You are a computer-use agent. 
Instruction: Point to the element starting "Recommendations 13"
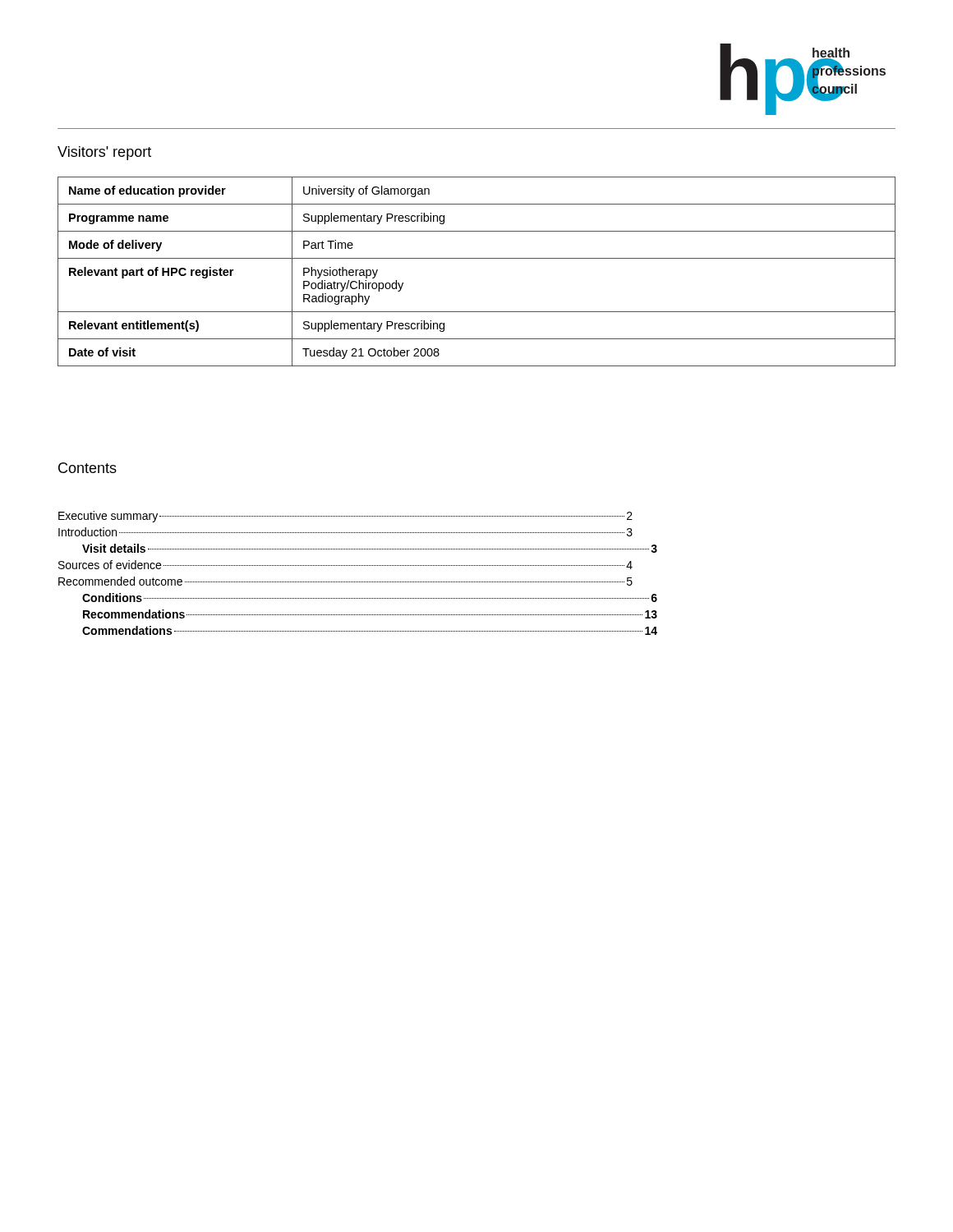[x=370, y=614]
